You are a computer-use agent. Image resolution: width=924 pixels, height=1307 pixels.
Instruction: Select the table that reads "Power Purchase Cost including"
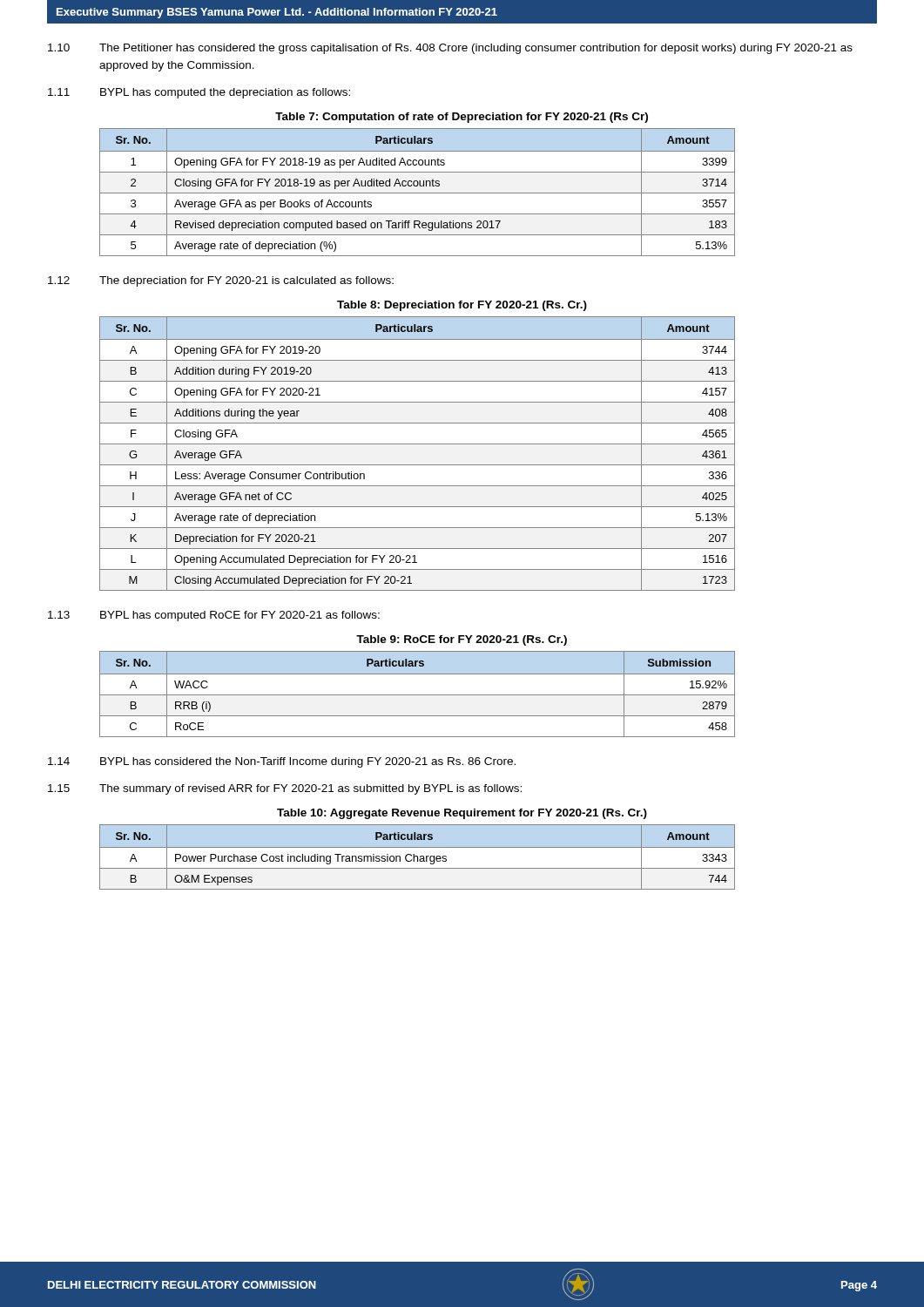(417, 857)
